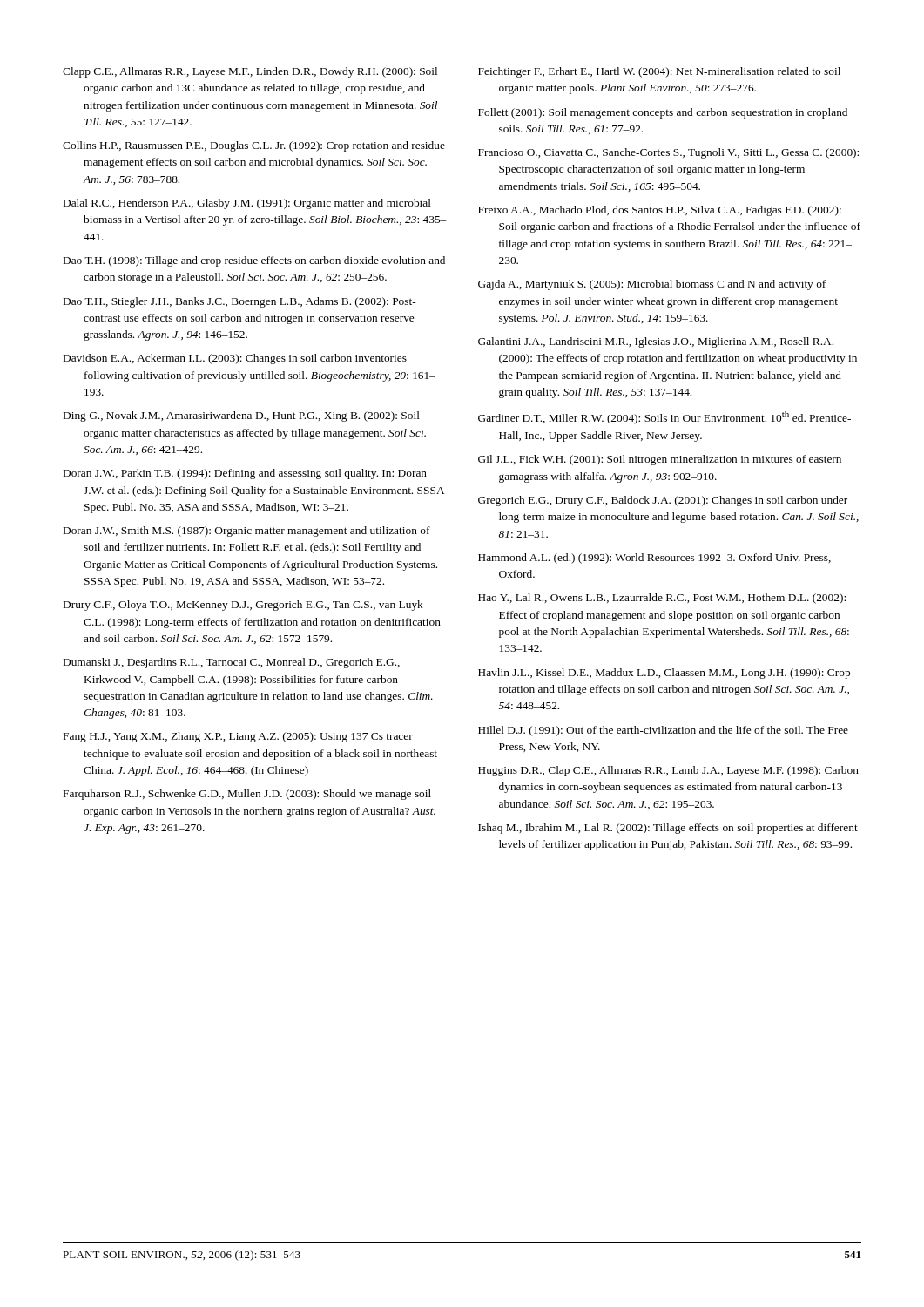924x1307 pixels.
Task: Navigate to the region starting "Clapp C.E., Allmaras R.R., Layese M.F., Linden"
Action: [250, 96]
